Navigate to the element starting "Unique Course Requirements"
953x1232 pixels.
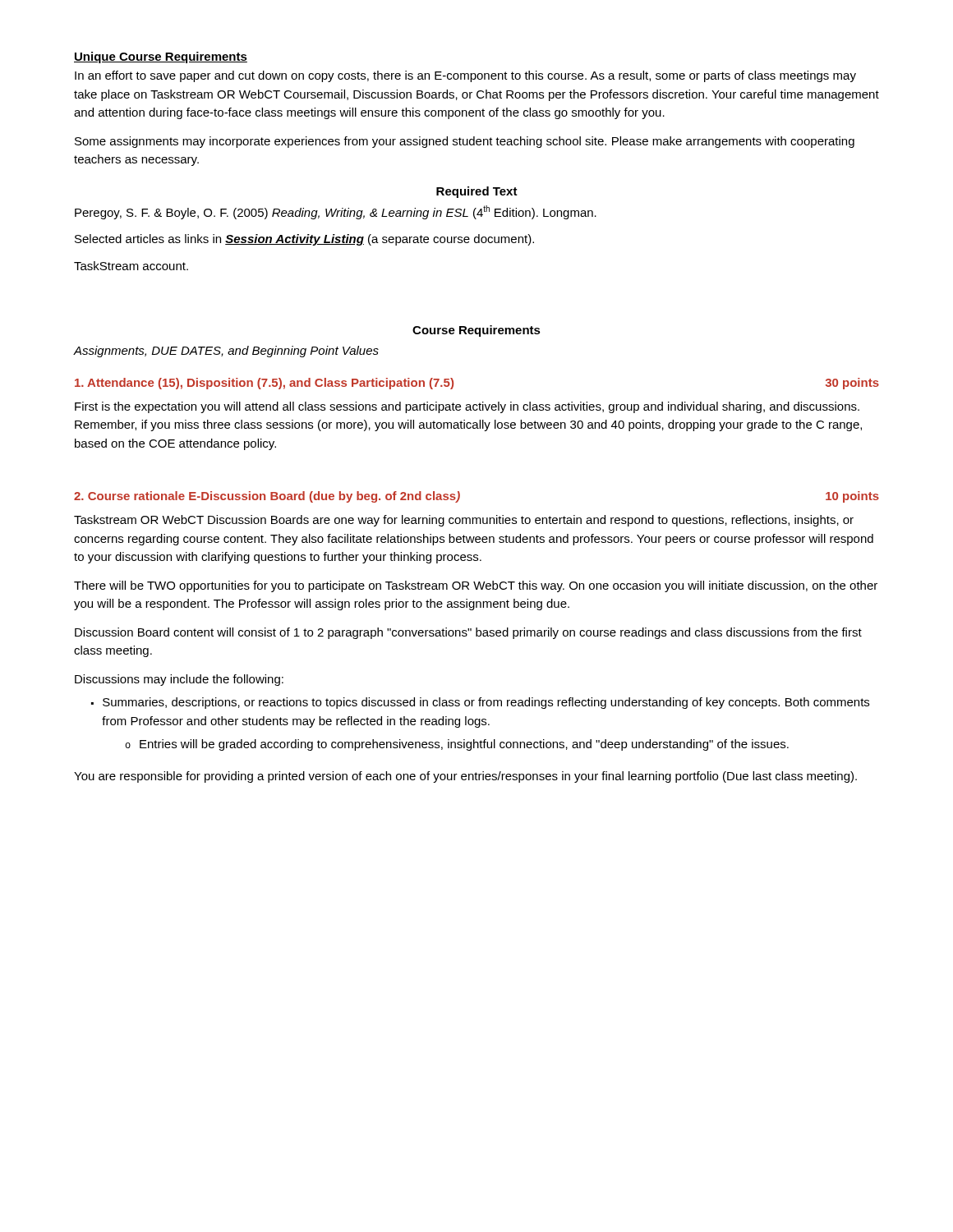coord(161,56)
